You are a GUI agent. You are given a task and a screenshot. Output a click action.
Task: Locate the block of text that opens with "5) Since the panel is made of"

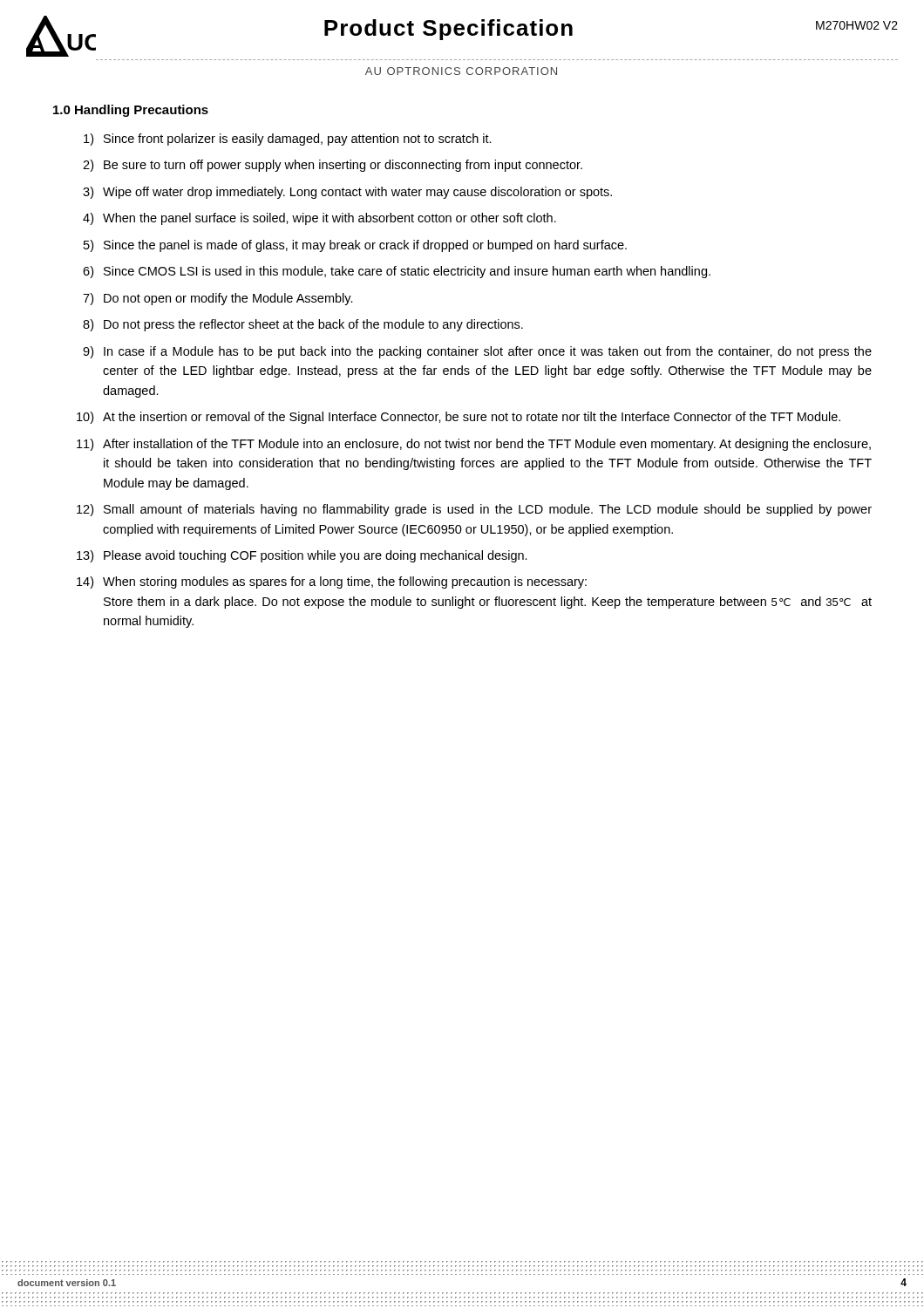point(462,245)
